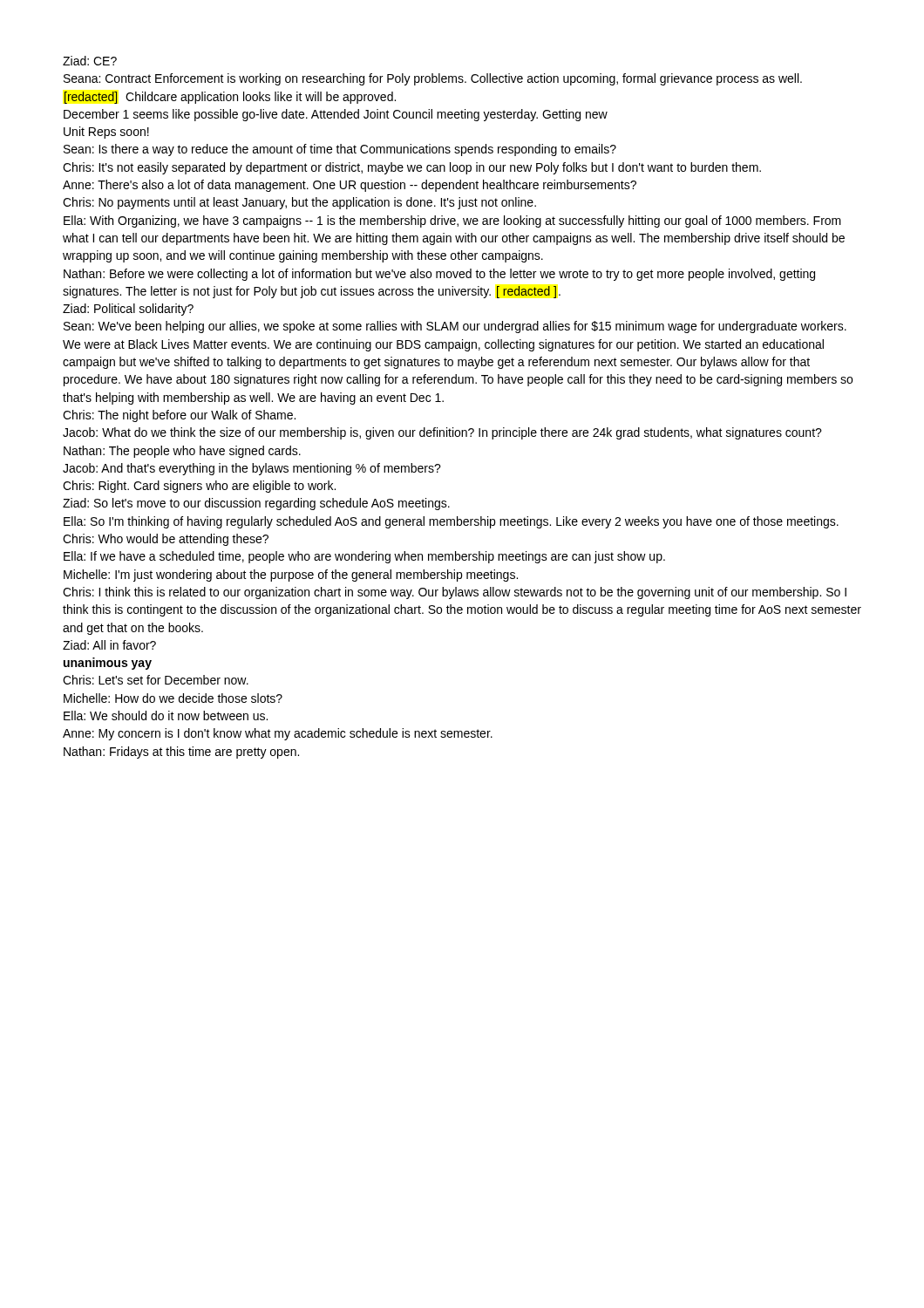Click on the text containing "Ziad: All in favor?"
Screen dimensions: 1308x924
[110, 645]
